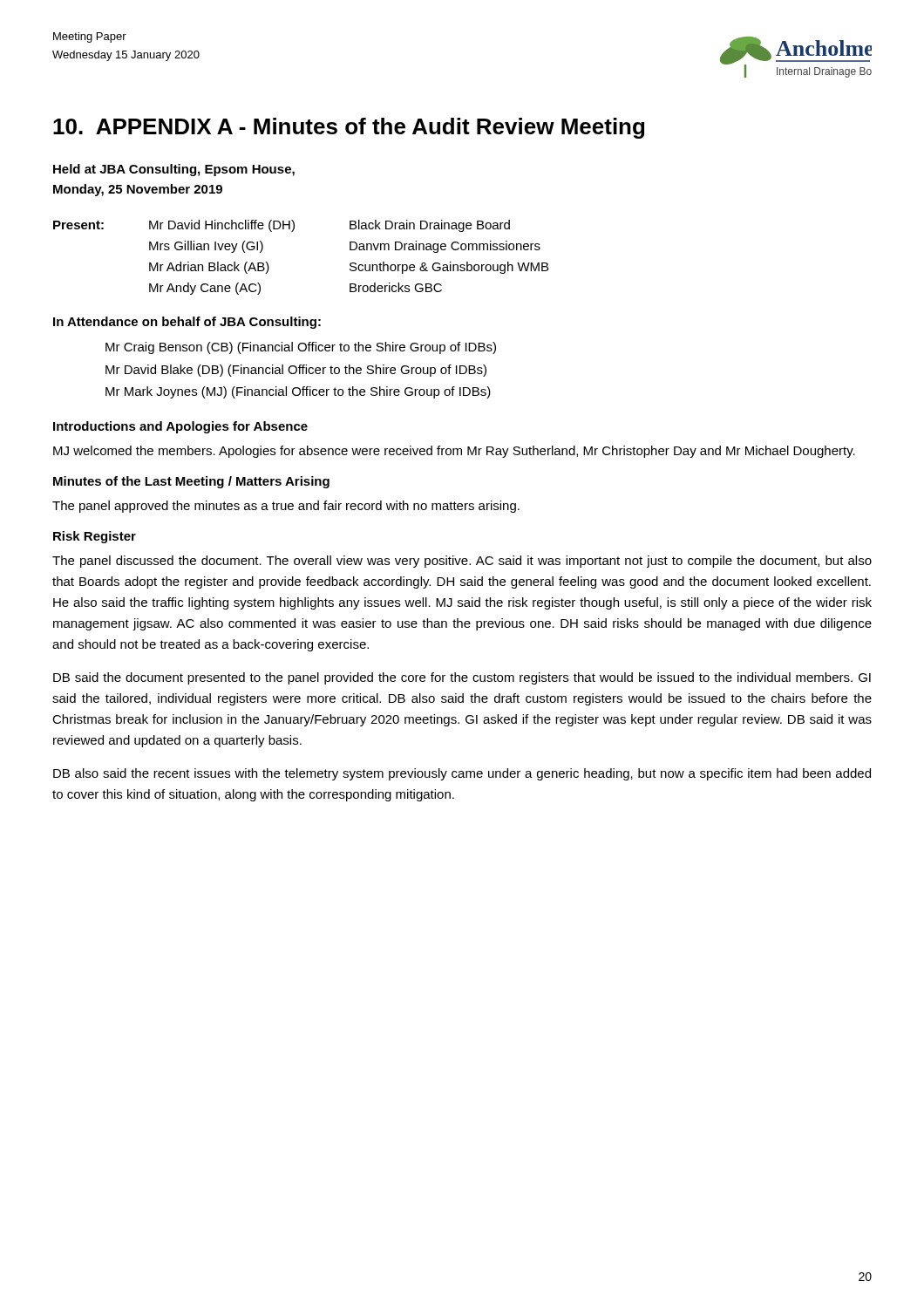
Task: Click where it says "Introductions and Apologies for Absence"
Action: [x=180, y=426]
